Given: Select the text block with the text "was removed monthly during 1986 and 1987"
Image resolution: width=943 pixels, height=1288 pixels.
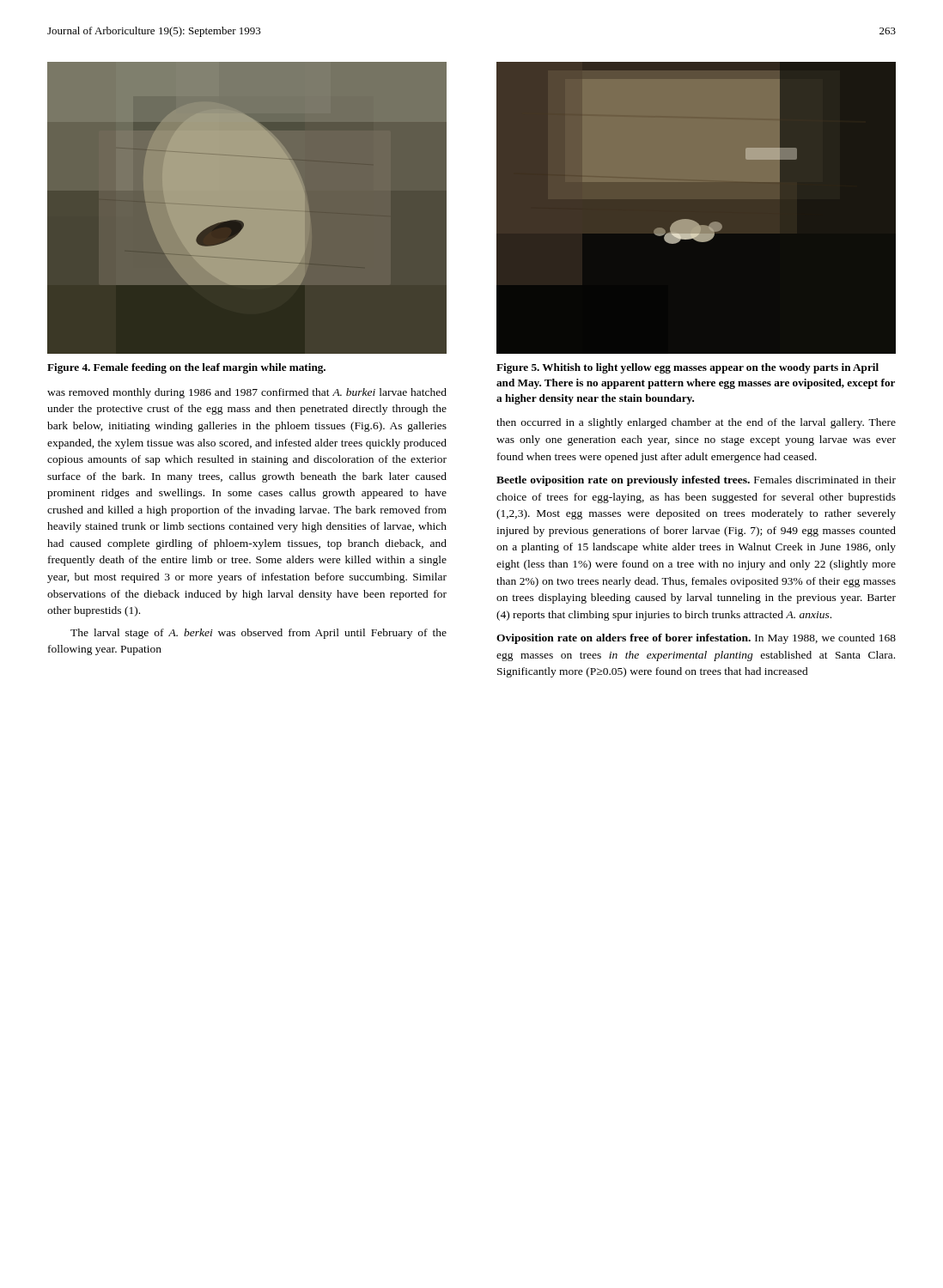Looking at the screenshot, I should tap(247, 521).
